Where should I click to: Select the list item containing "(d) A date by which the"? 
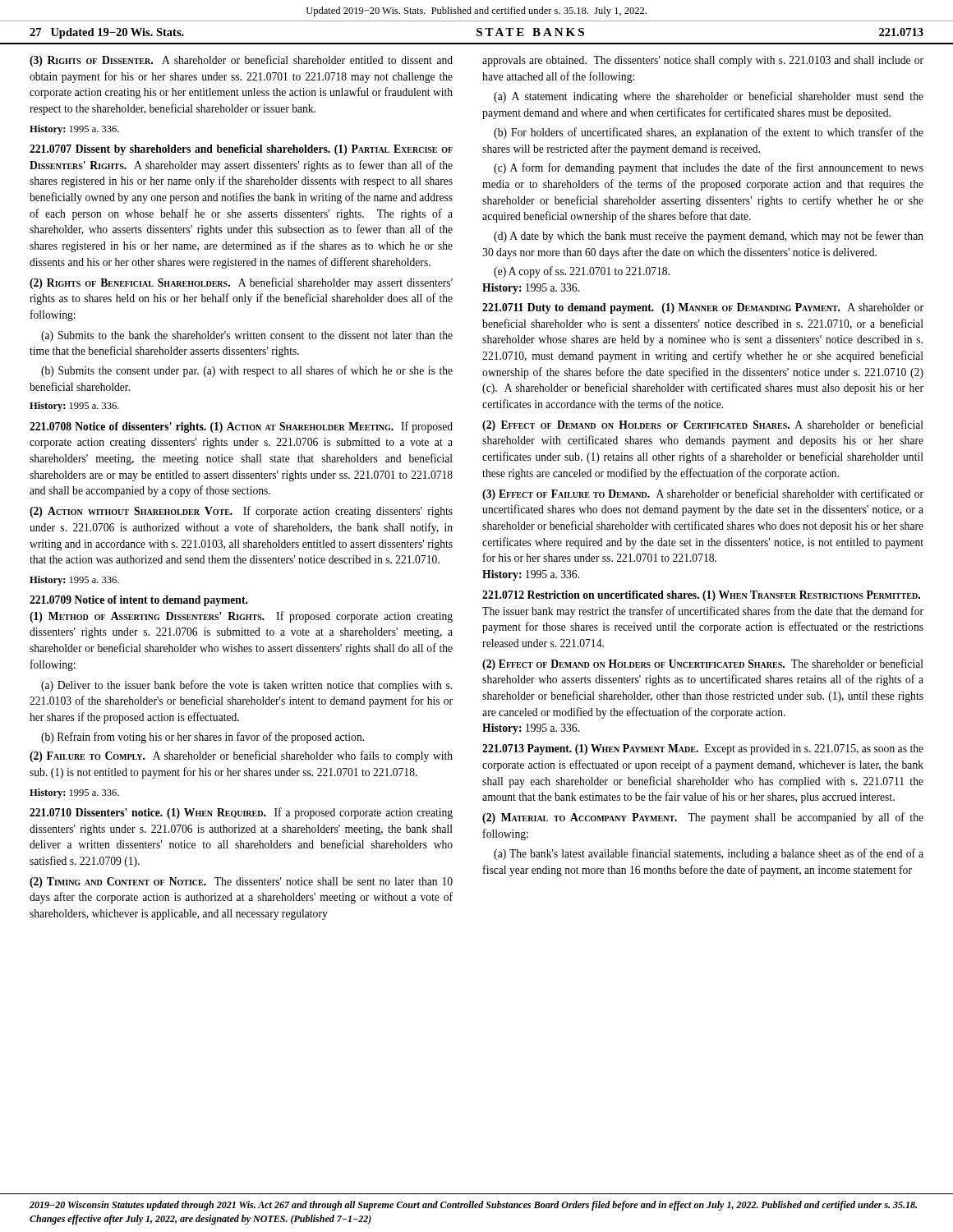pos(703,245)
